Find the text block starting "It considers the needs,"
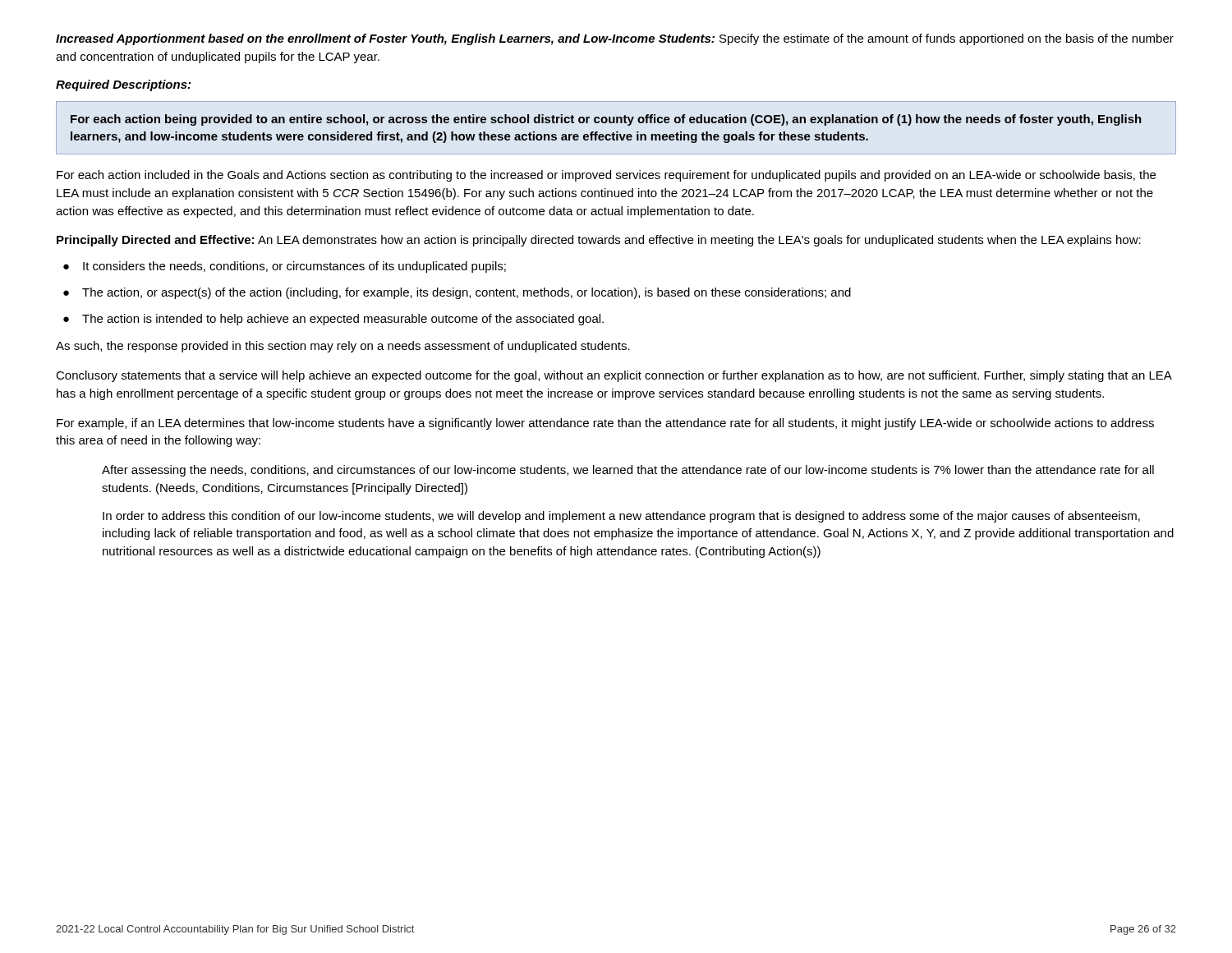Screen dimensions: 953x1232 coord(285,267)
